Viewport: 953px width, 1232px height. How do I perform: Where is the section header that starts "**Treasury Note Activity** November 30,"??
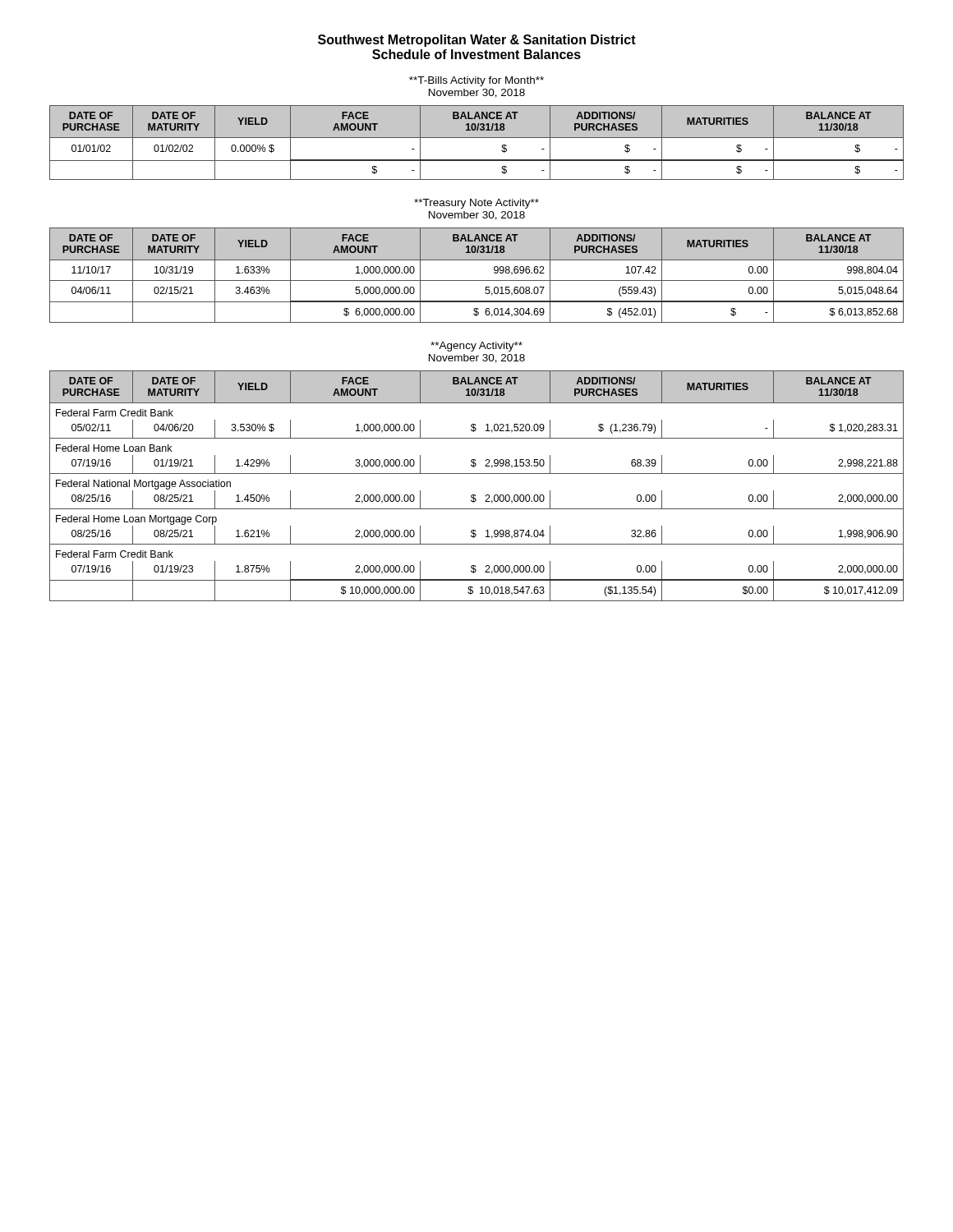(x=476, y=209)
